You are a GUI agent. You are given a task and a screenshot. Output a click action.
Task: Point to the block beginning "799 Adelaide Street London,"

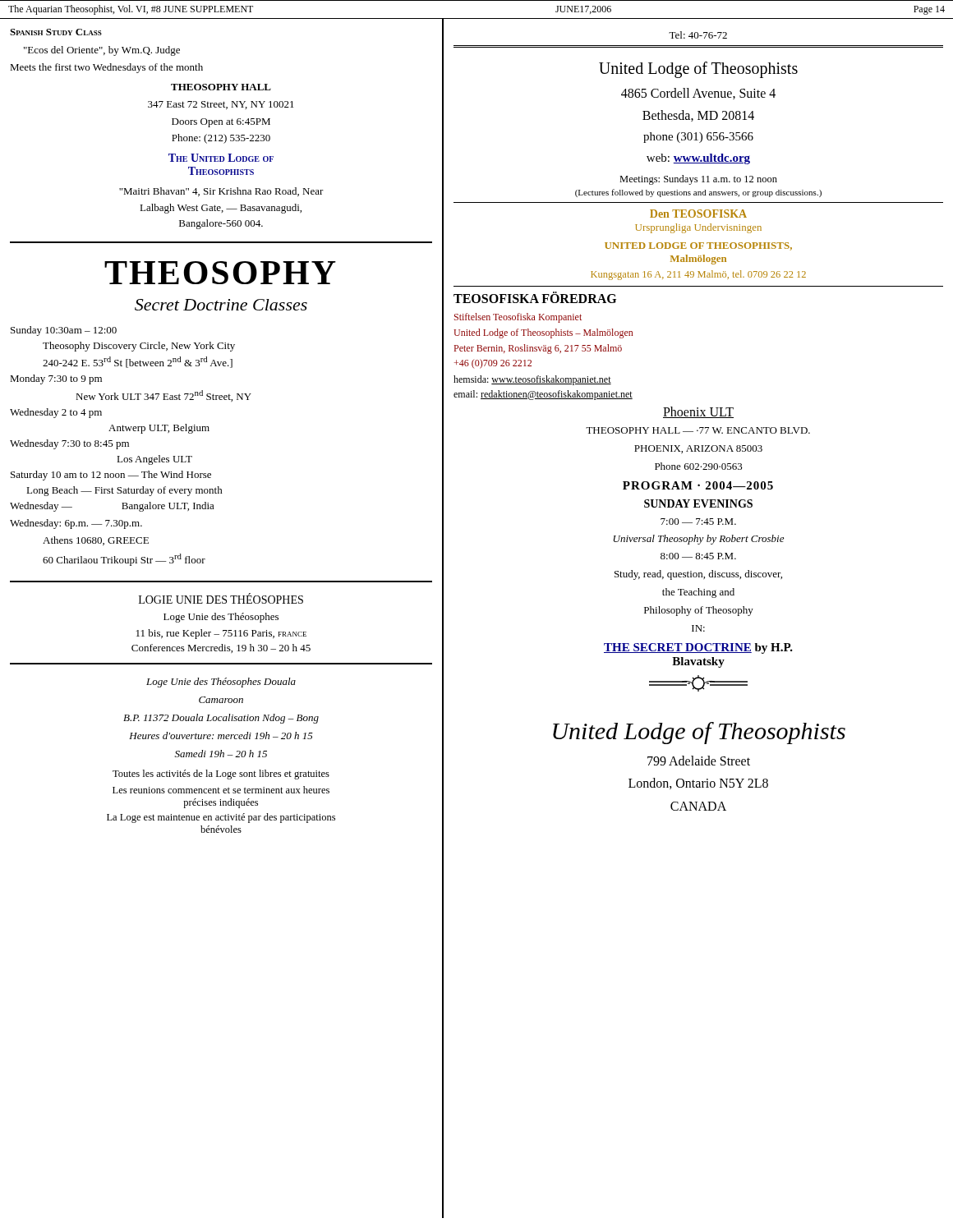pyautogui.click(x=698, y=783)
